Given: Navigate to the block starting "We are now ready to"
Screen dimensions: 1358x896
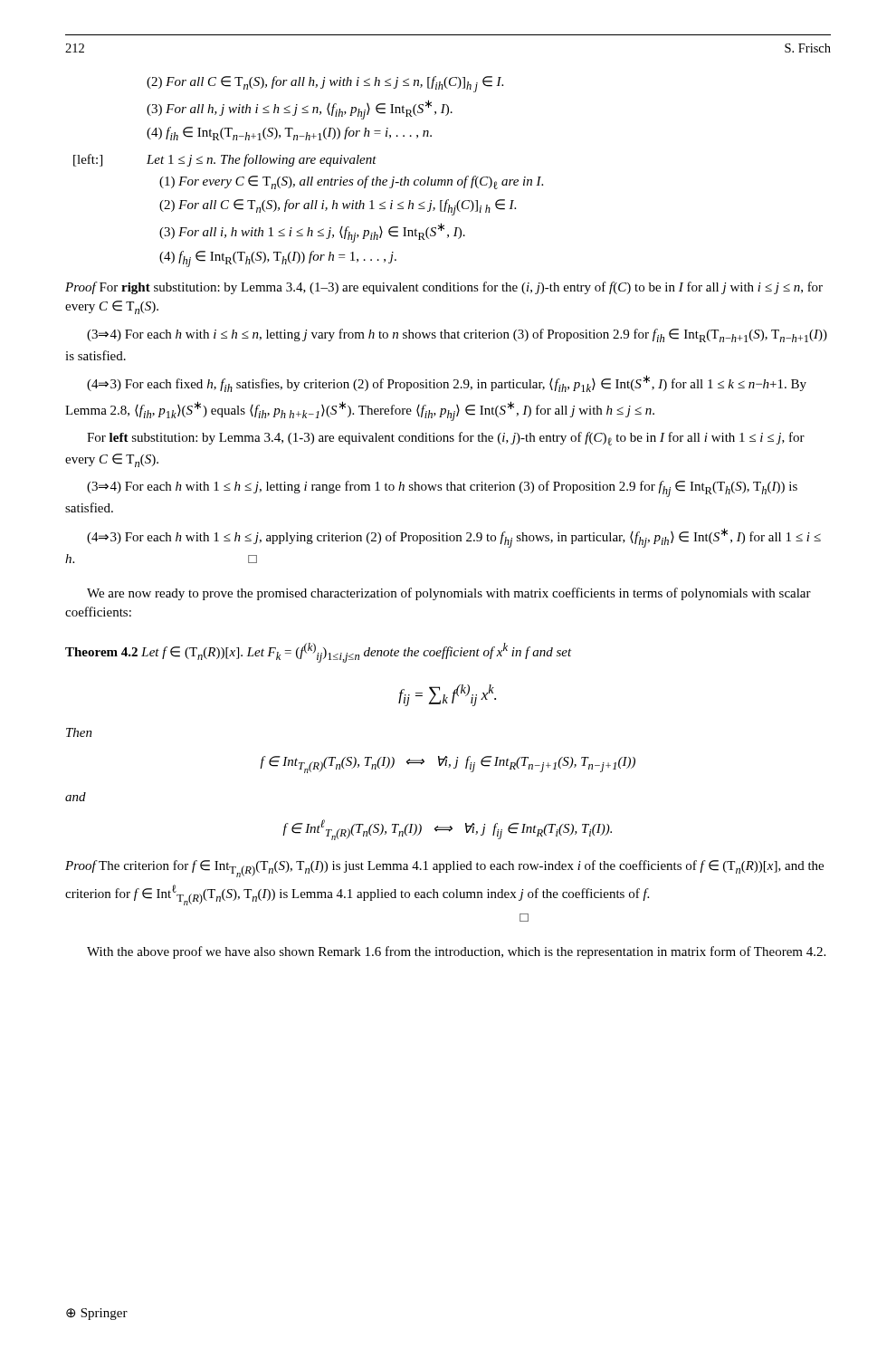Looking at the screenshot, I should coord(438,602).
